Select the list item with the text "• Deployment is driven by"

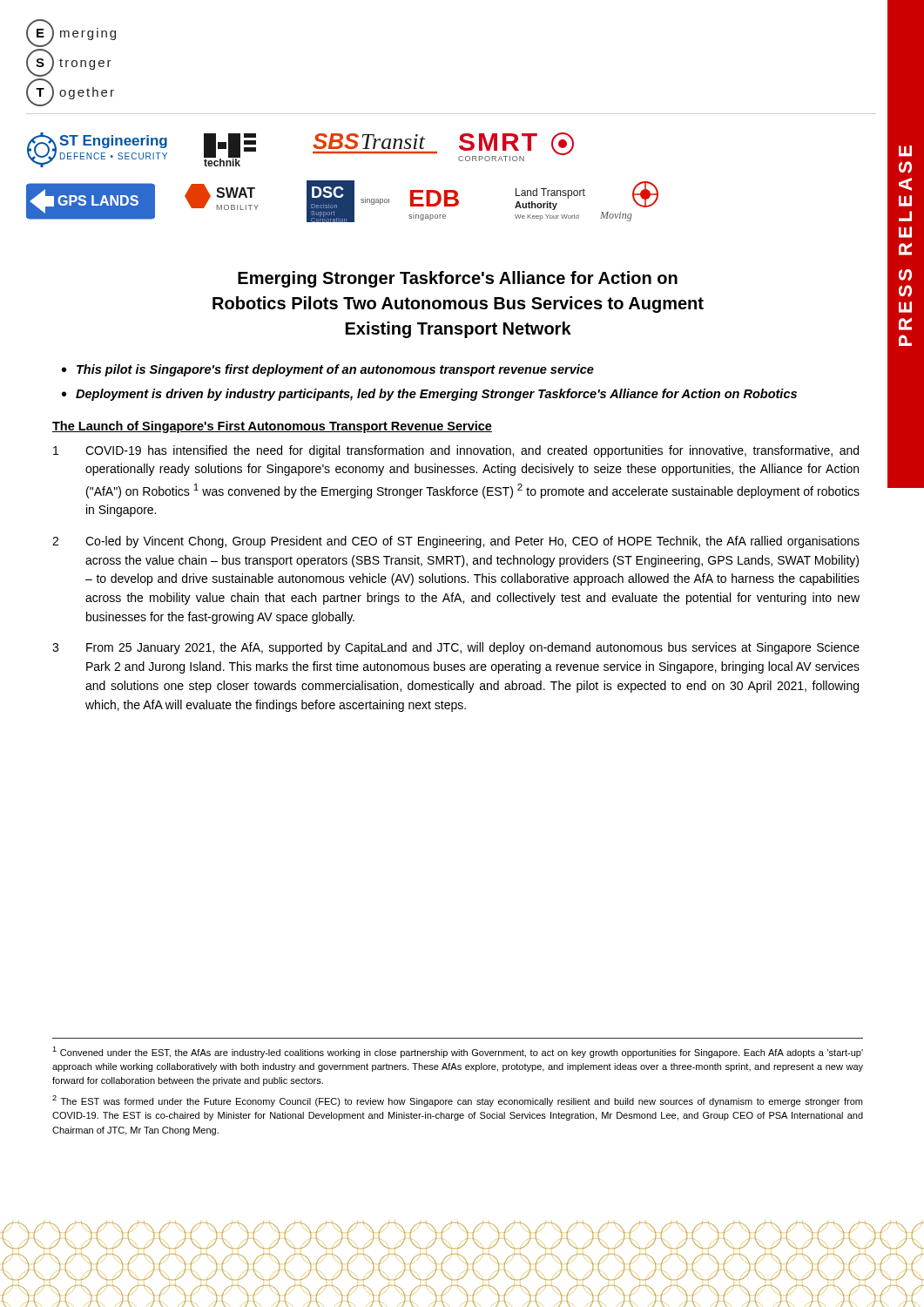[x=429, y=394]
